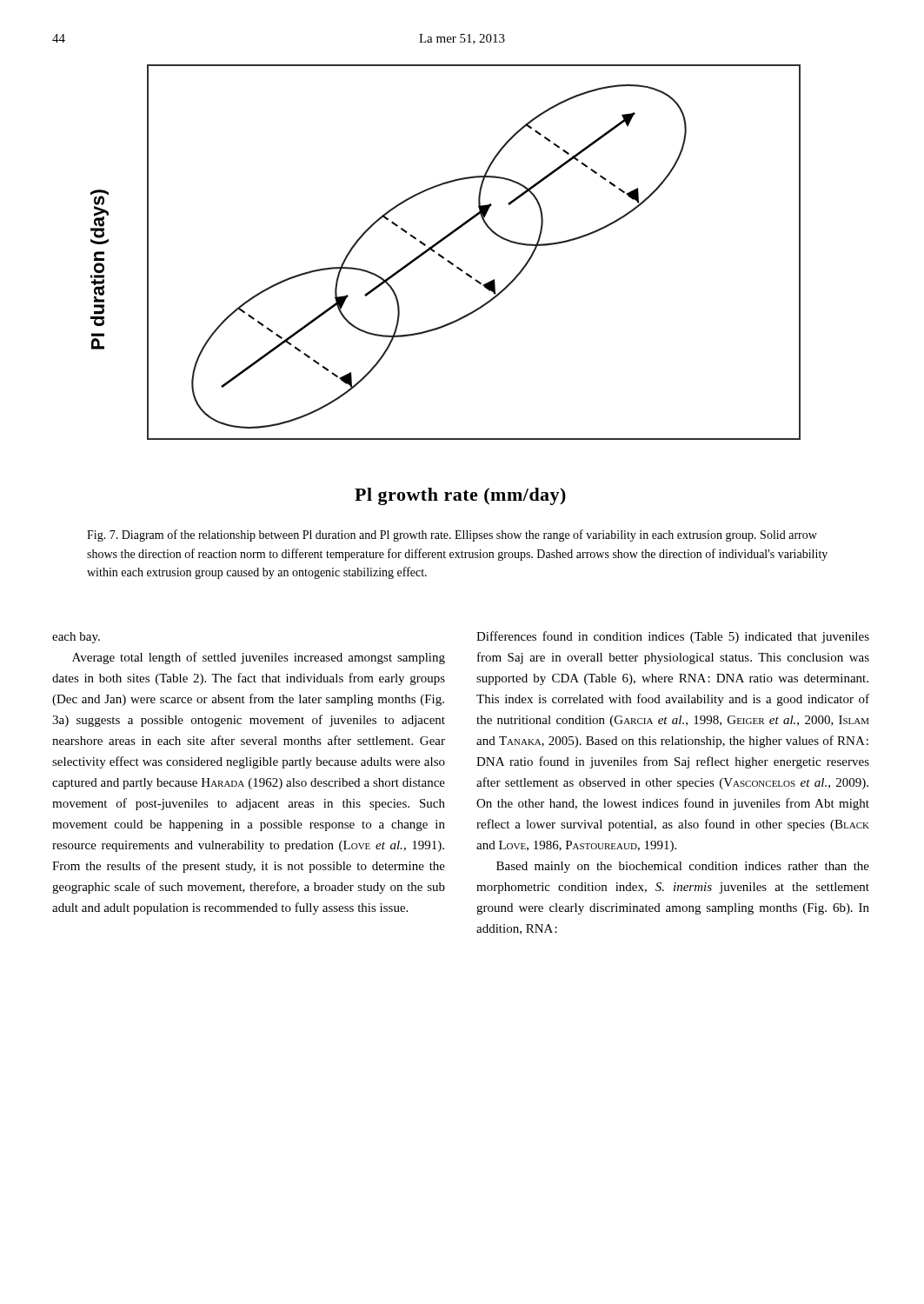Image resolution: width=924 pixels, height=1304 pixels.
Task: Where is the caption that starts "Fig. 7. Diagram of the relationship between Pl"?
Action: 457,554
